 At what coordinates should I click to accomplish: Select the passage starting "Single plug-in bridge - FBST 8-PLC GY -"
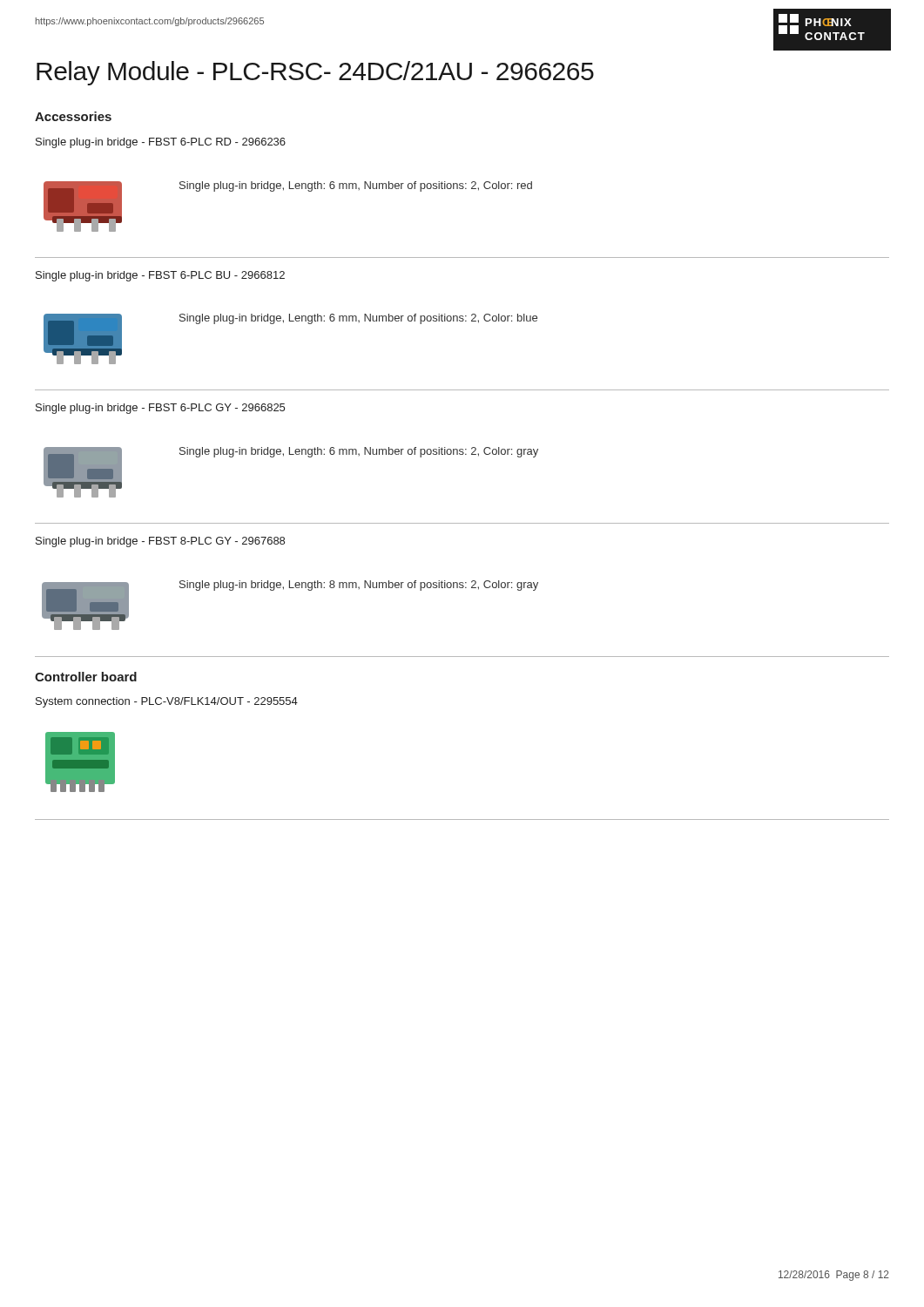(x=160, y=541)
